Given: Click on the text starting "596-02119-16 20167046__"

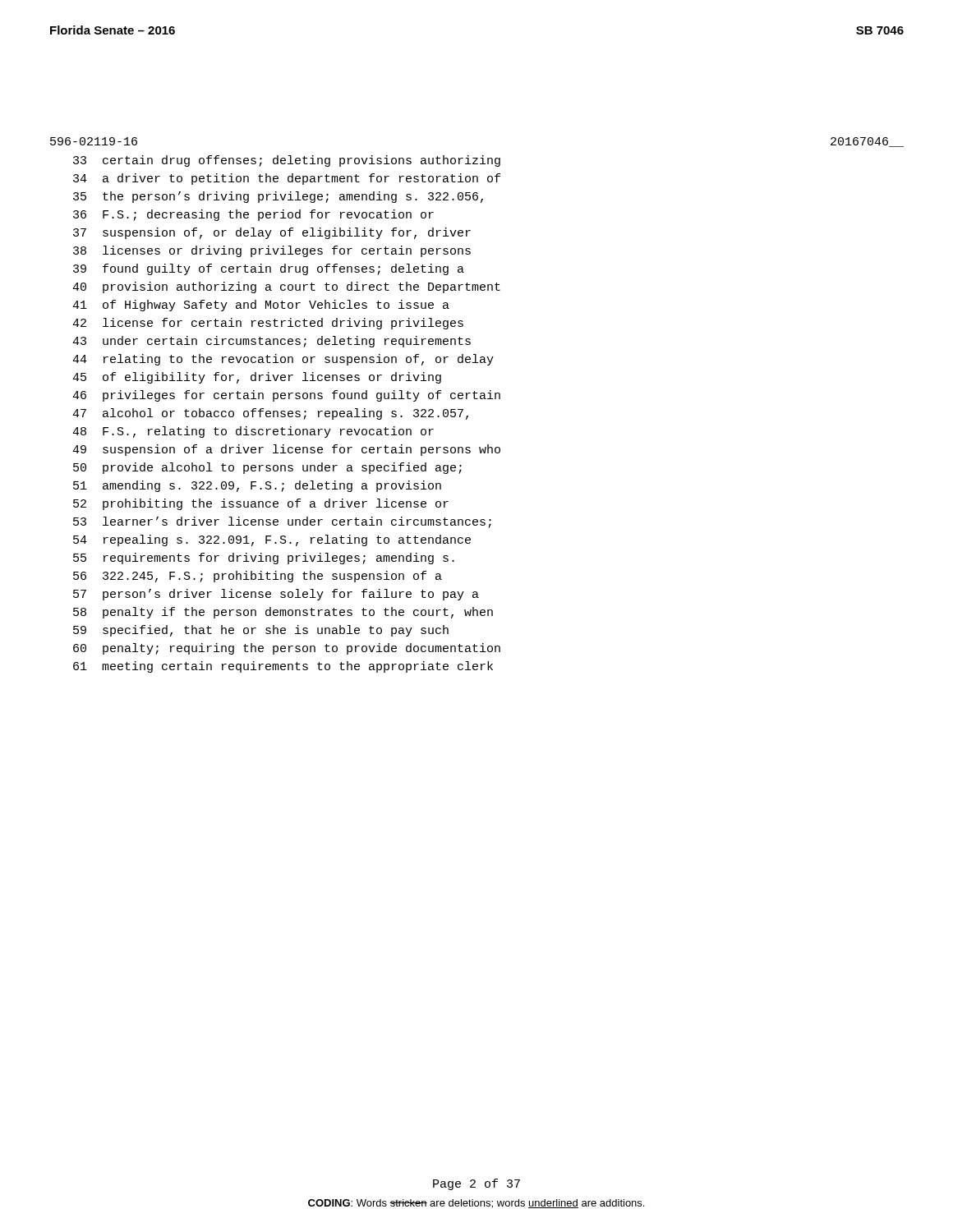Looking at the screenshot, I should pos(90,142).
